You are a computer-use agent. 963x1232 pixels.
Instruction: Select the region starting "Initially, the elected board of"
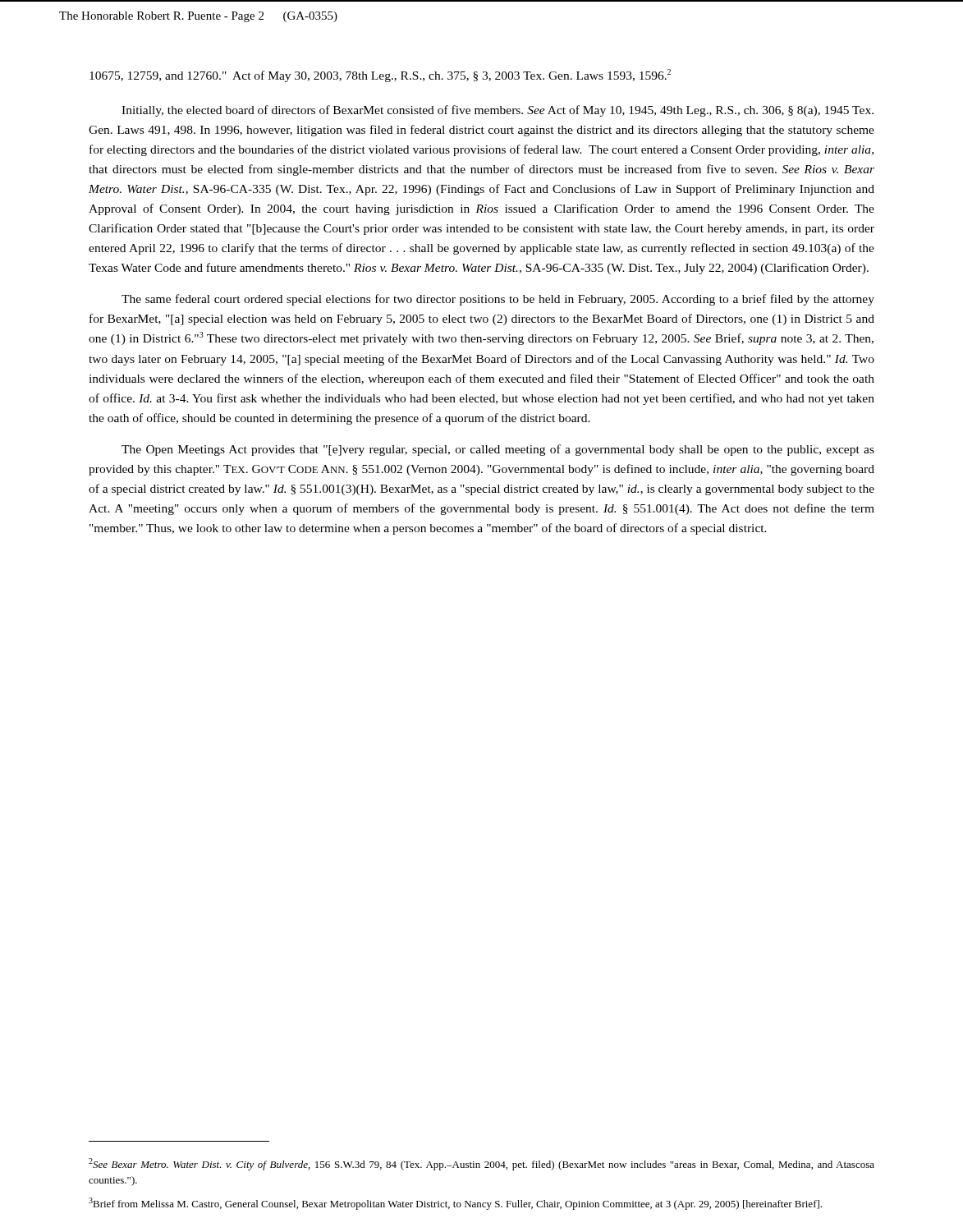pos(482,189)
